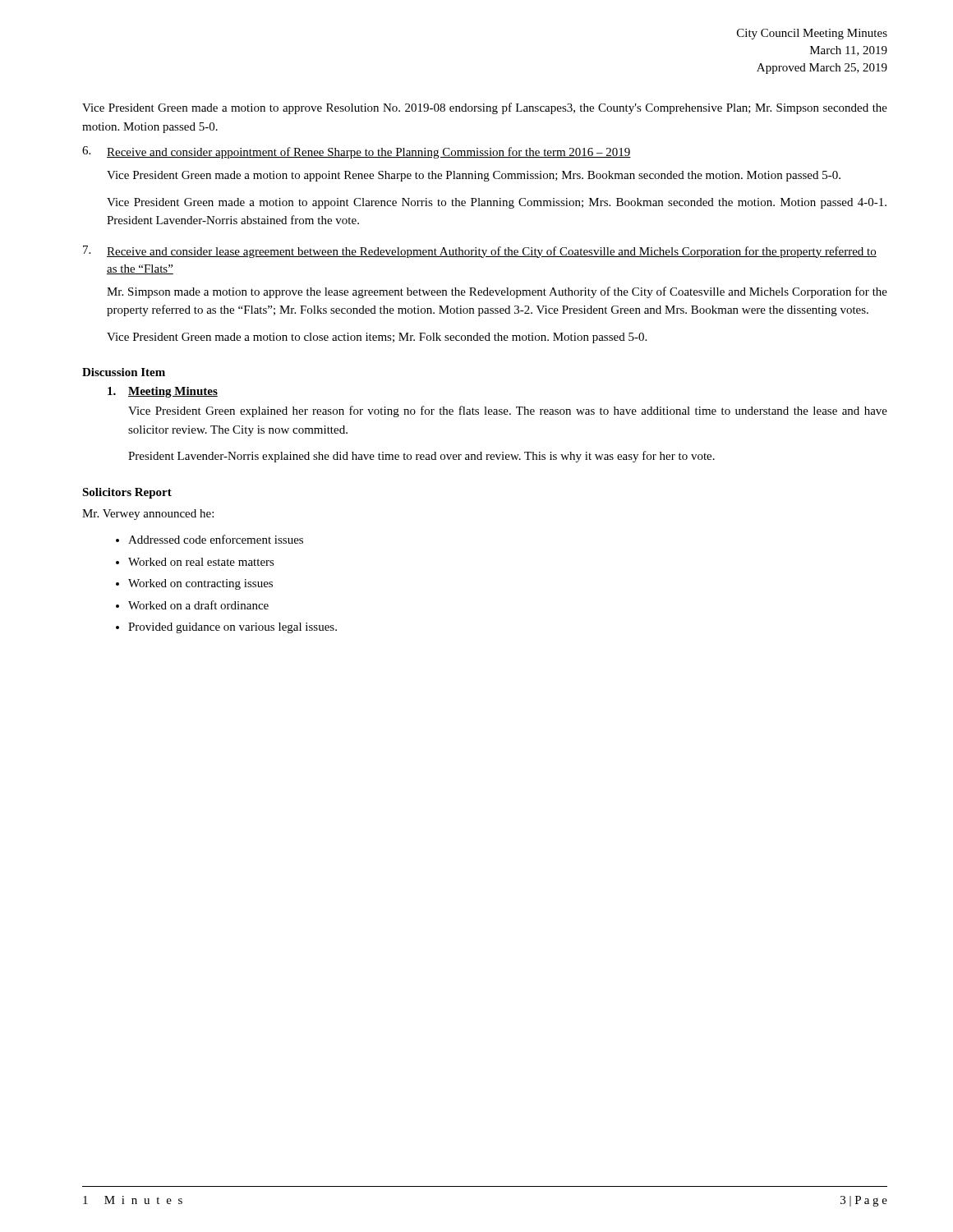Image resolution: width=953 pixels, height=1232 pixels.
Task: Locate the text starting "Worked on real estate matters"
Action: pos(201,561)
